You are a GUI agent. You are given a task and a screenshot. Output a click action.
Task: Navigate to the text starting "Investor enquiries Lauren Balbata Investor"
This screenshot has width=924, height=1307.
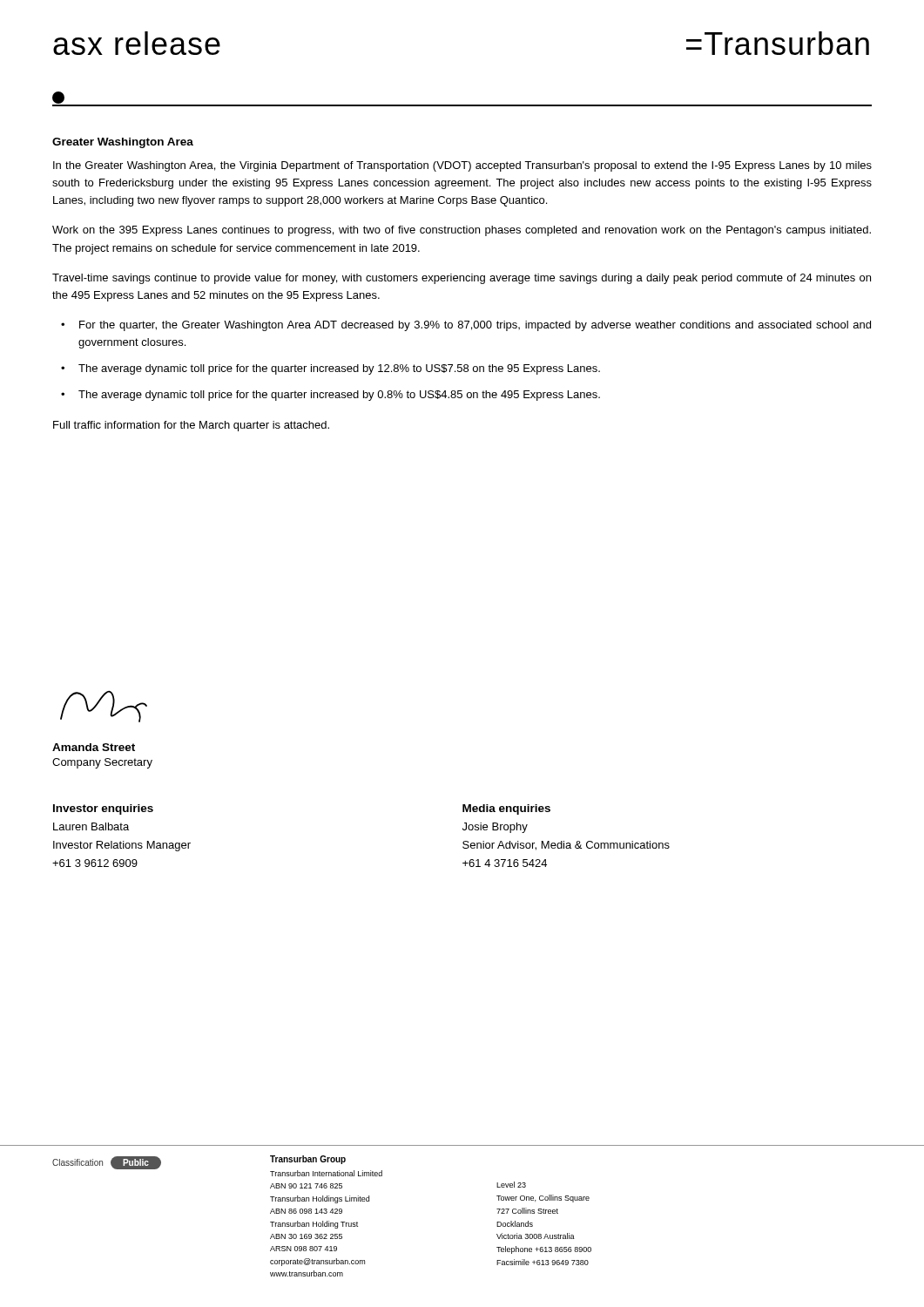[103, 809]
